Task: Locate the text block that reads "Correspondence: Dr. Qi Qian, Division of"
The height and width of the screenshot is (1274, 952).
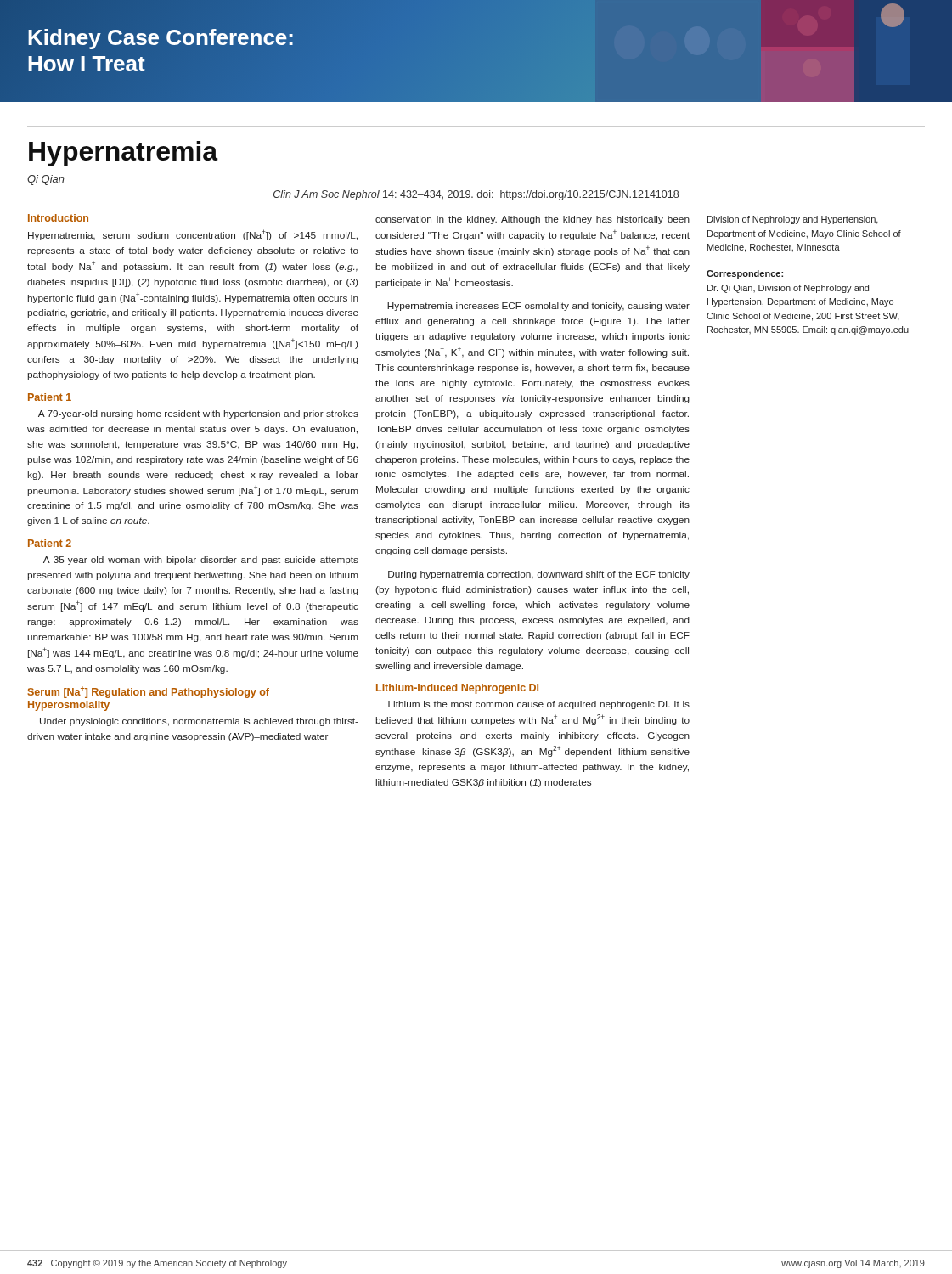Action: 813,302
